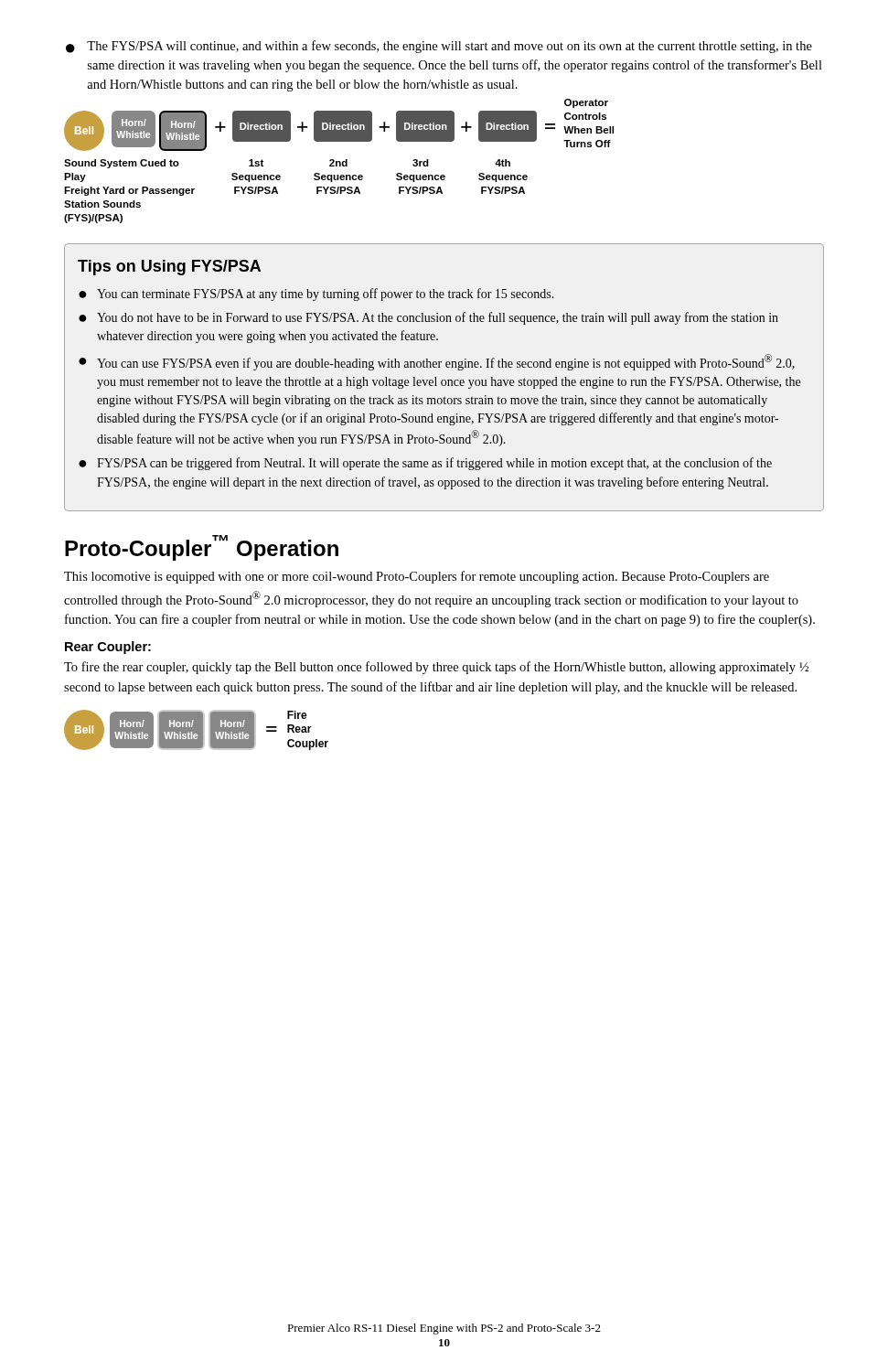
Task: Select the block starting "Tips on Using"
Action: [x=169, y=266]
